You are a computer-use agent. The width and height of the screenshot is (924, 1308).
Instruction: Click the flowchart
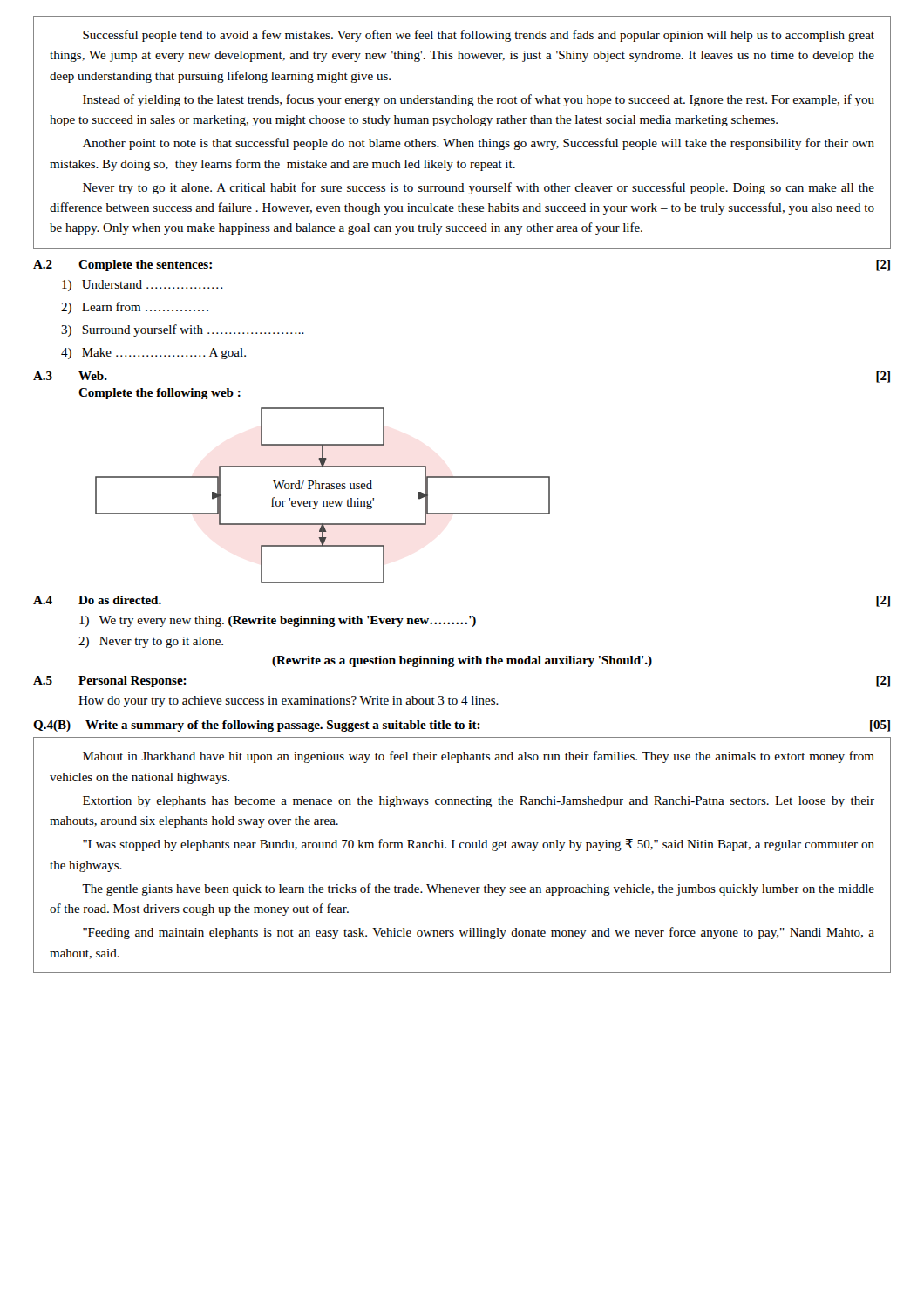(x=323, y=495)
